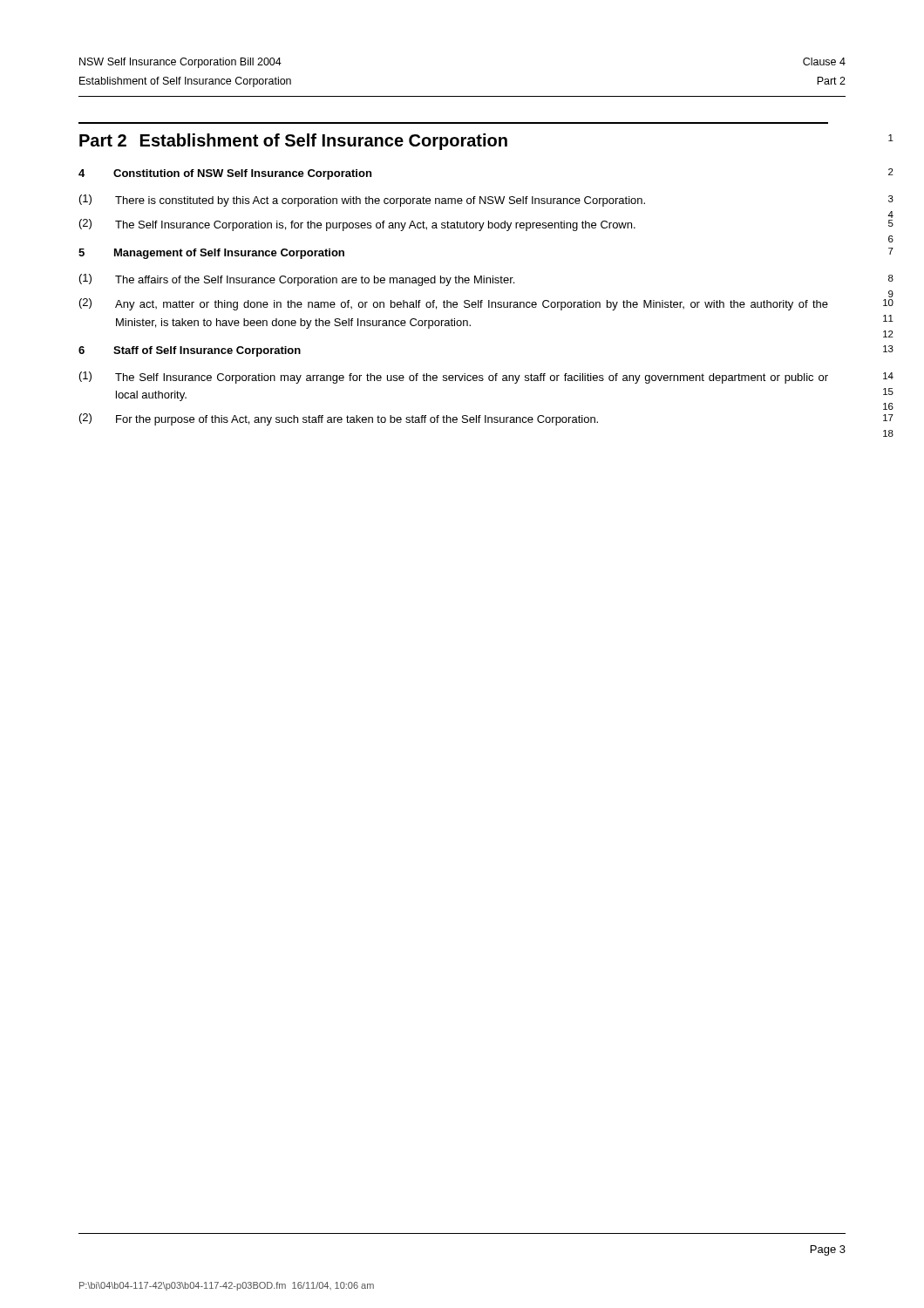Screen dimensions: 1308x924
Task: Where is the passage that starts "(2) Any act,"?
Action: [x=453, y=314]
